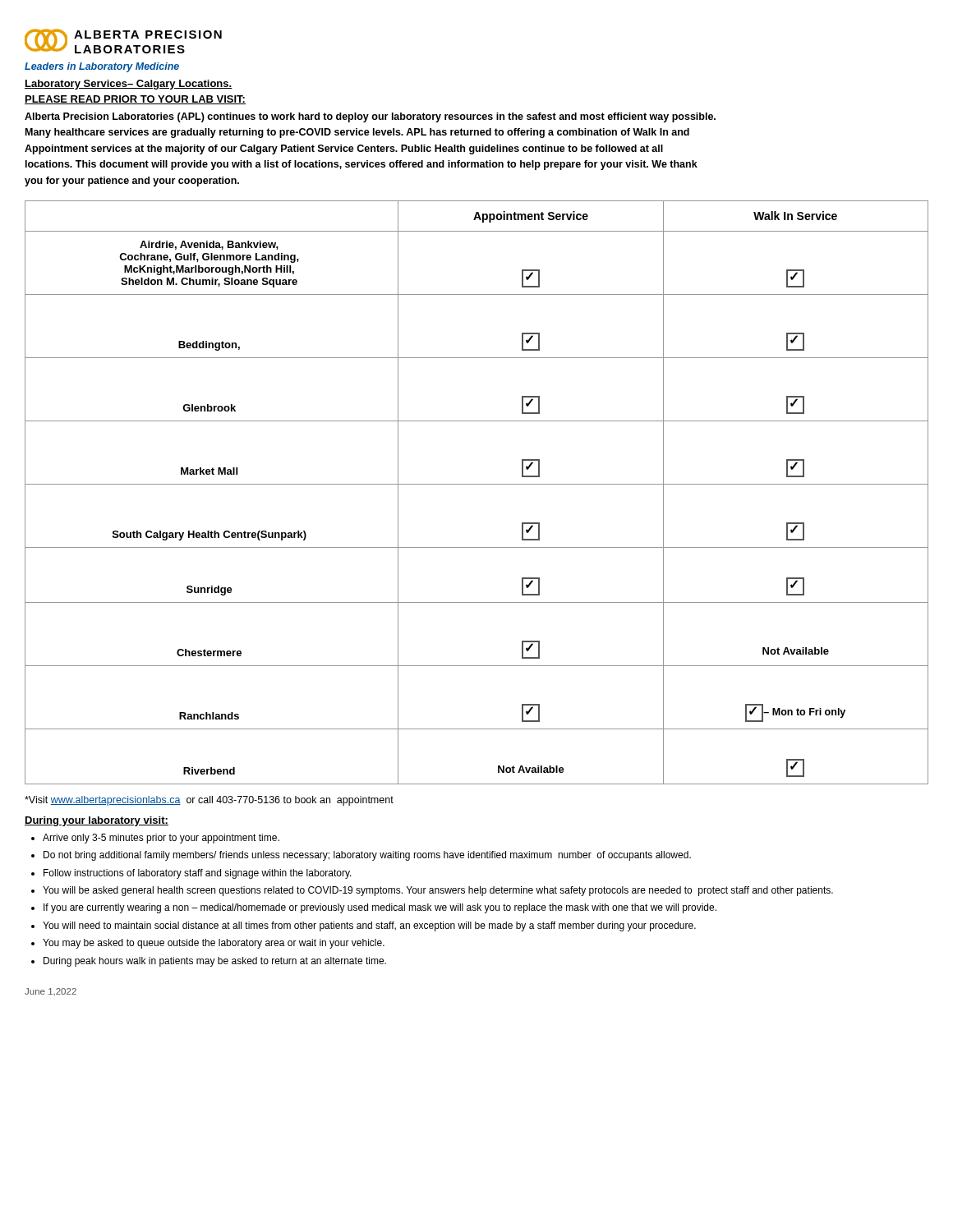Navigate to the text starting "During your laboratory visit:"
This screenshot has width=953, height=1232.
[96, 820]
